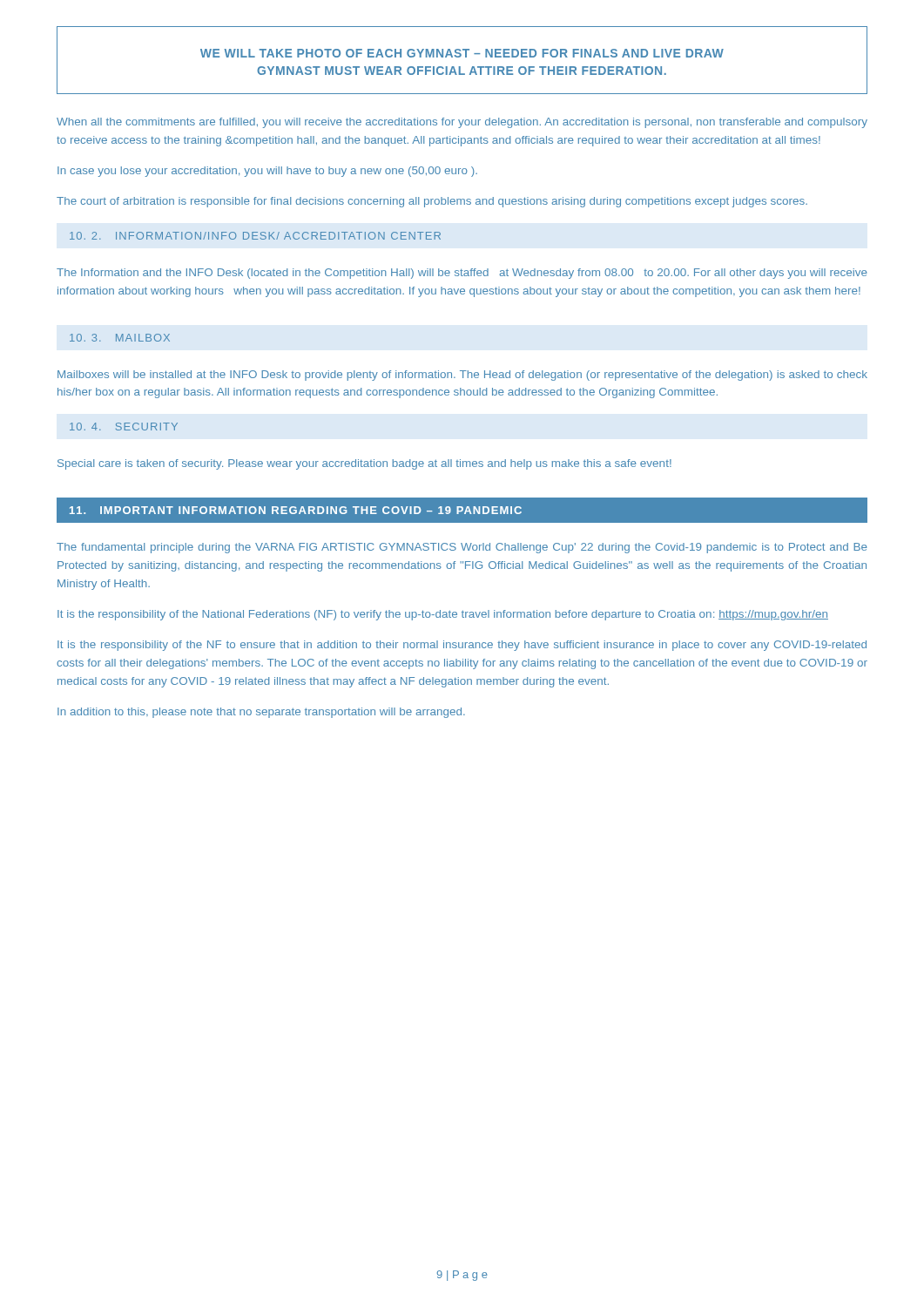Locate the text "10. 4. SECURITY"

124,427
